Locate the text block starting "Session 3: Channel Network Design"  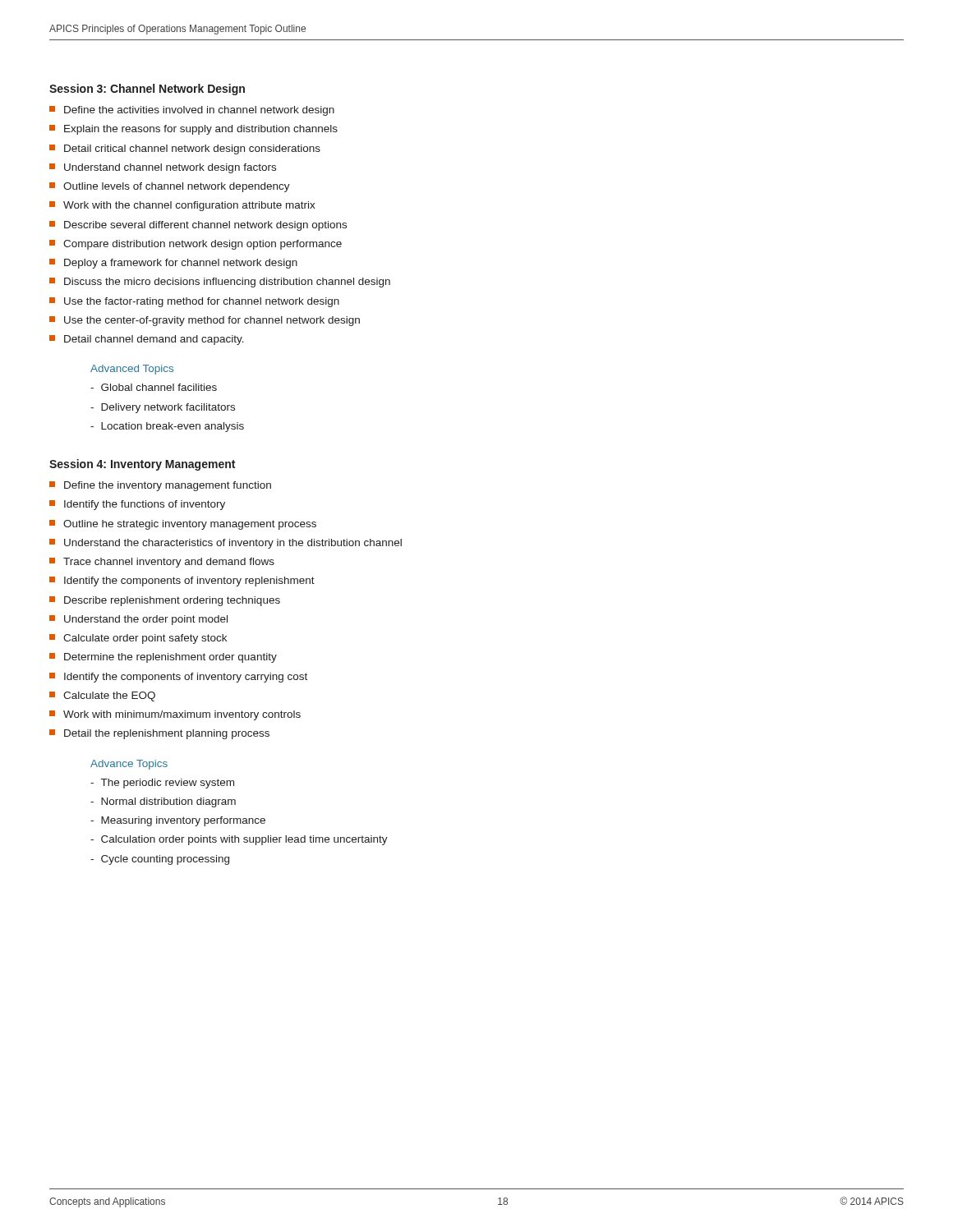click(147, 89)
